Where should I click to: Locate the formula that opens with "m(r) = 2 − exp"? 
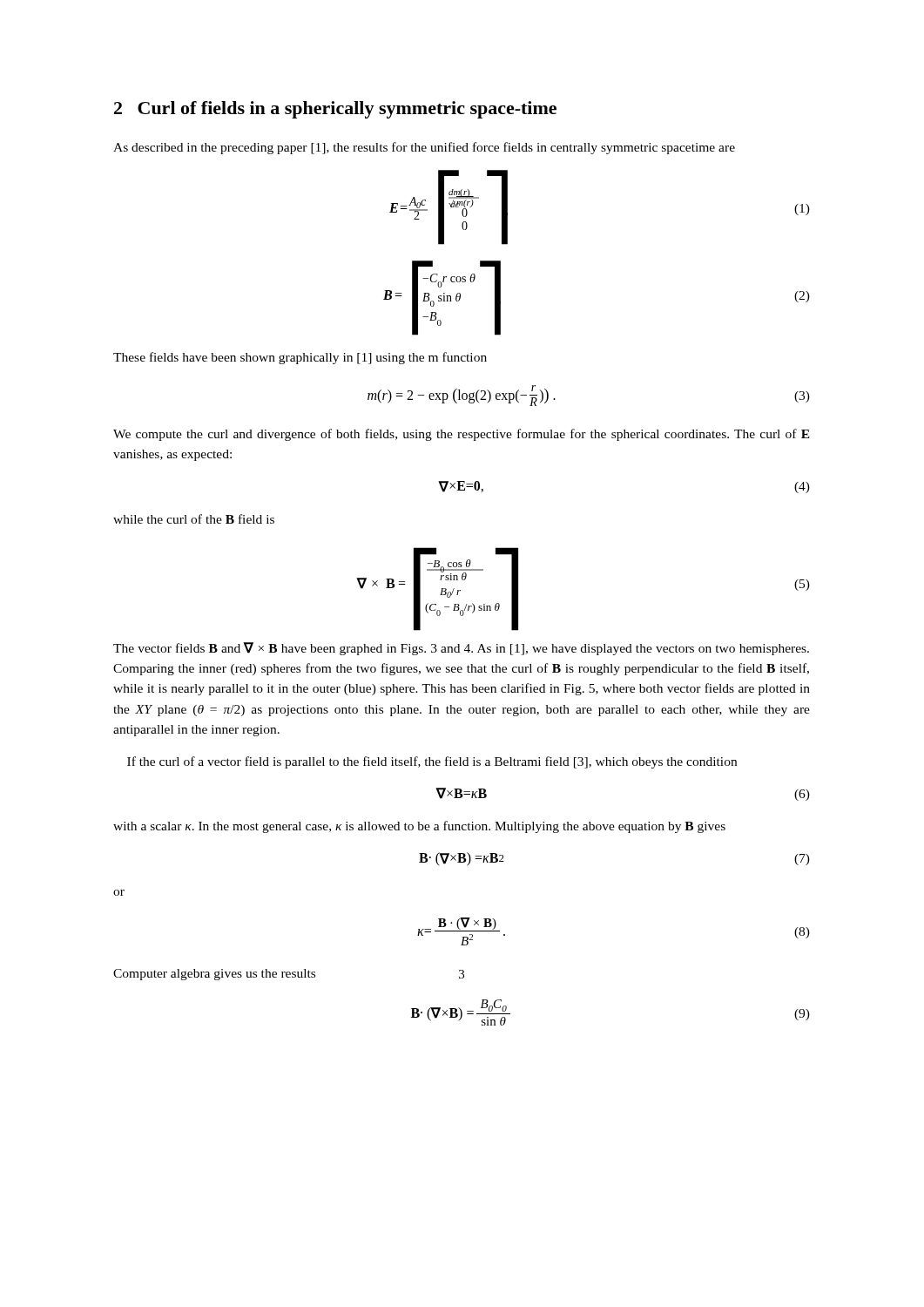pyautogui.click(x=462, y=395)
